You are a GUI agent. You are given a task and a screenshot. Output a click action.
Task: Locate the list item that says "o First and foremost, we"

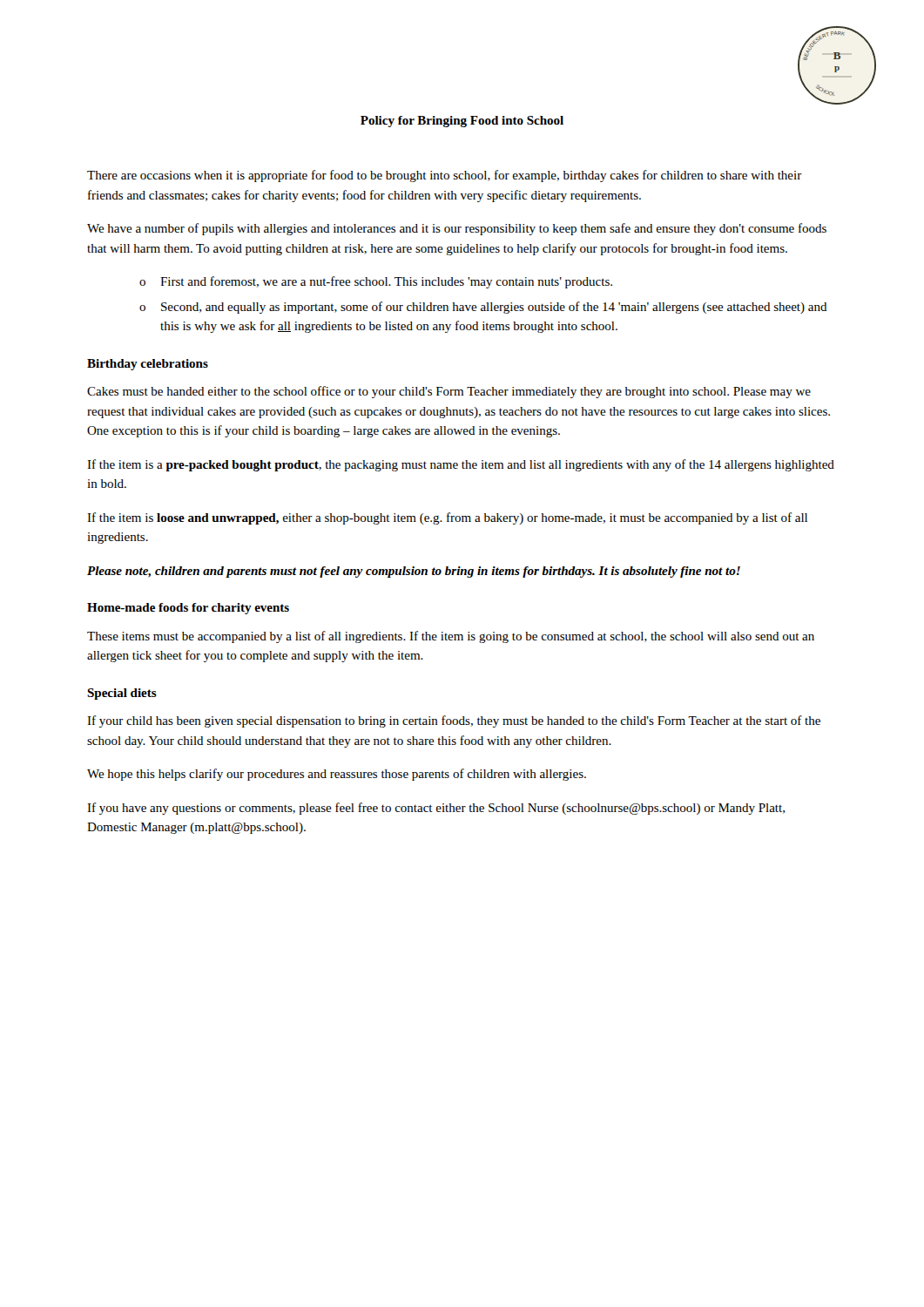click(x=488, y=282)
